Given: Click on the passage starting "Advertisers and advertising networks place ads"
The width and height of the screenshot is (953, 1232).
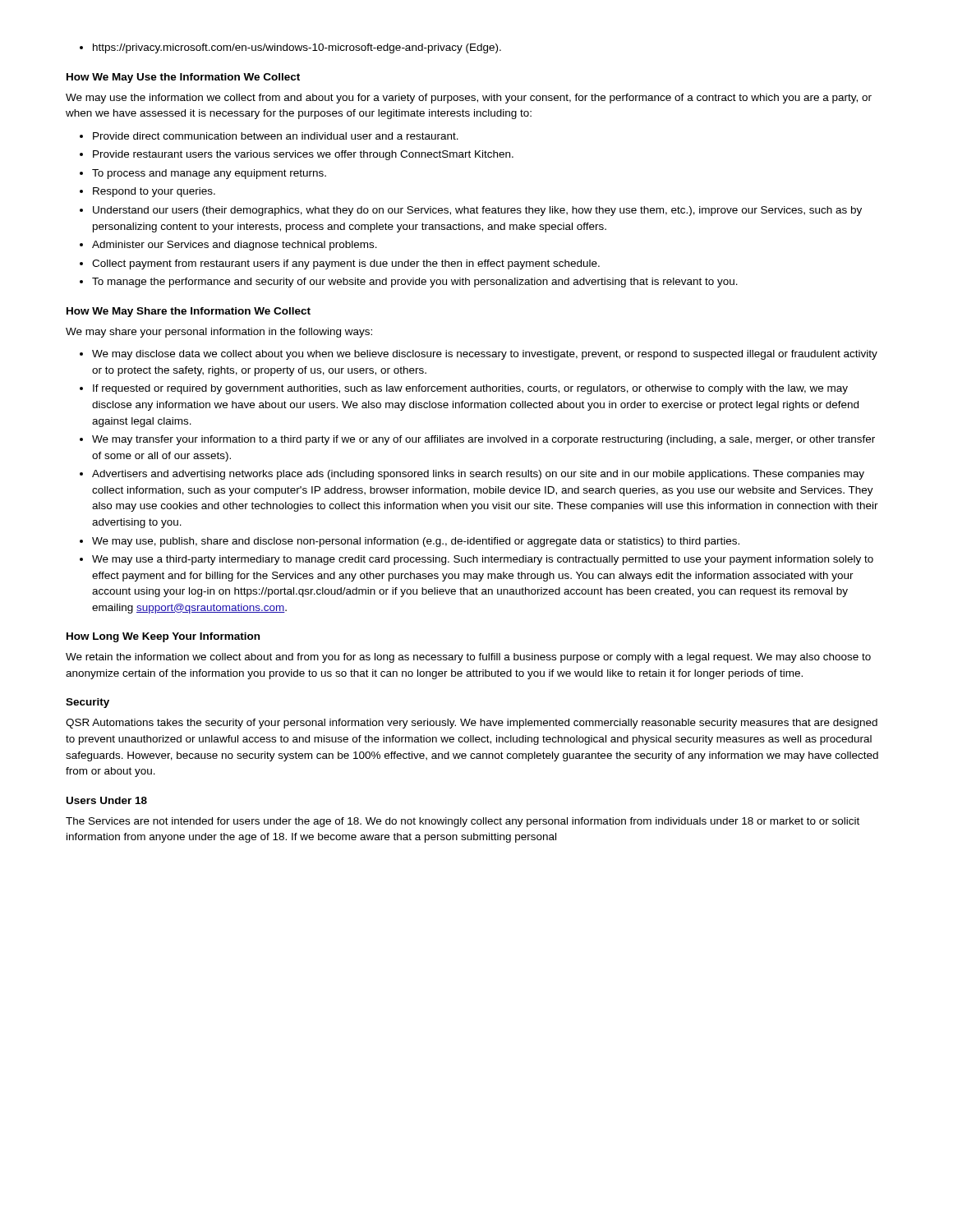Looking at the screenshot, I should [x=490, y=498].
